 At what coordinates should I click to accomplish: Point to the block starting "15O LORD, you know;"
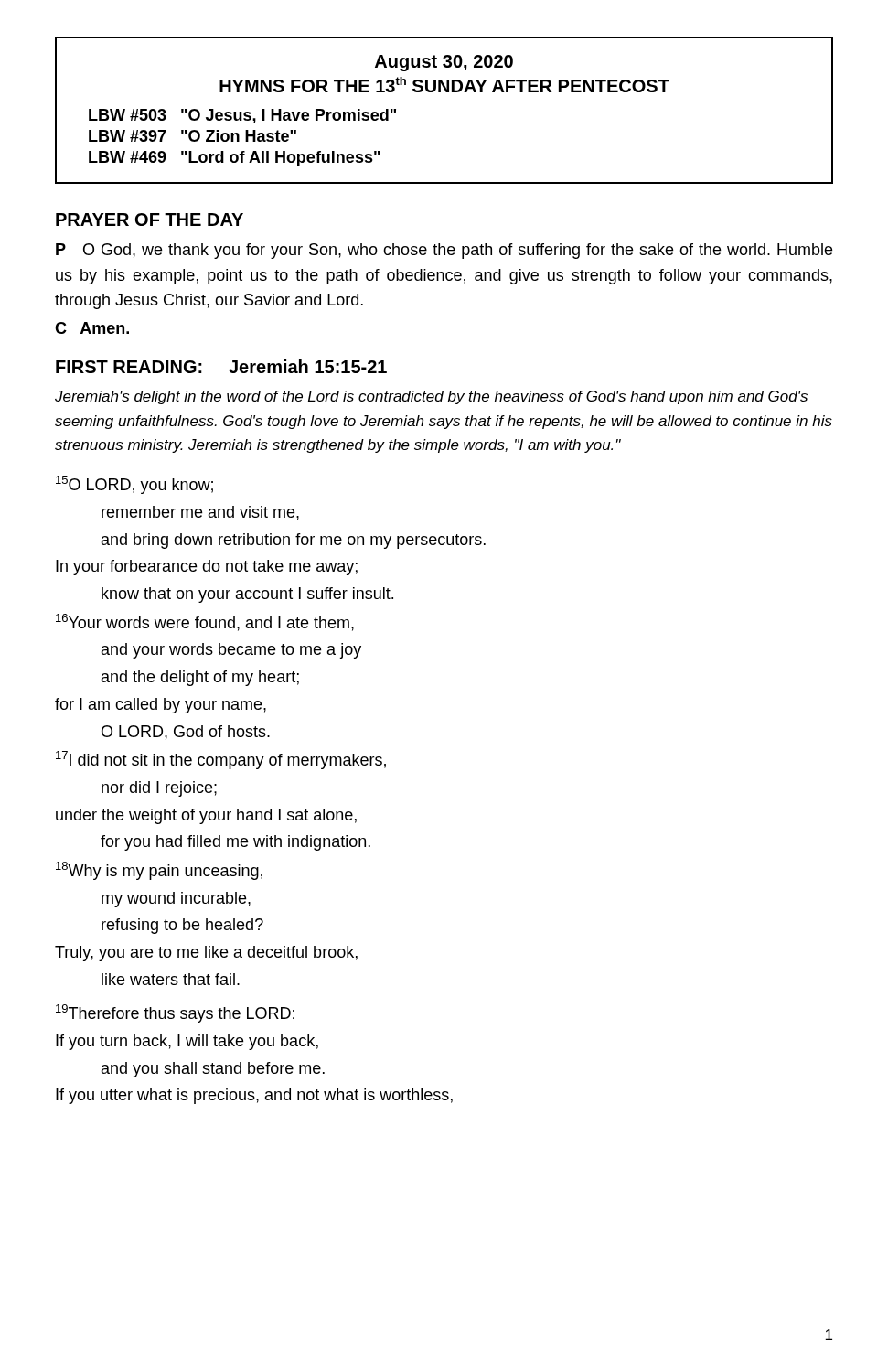[150, 486]
